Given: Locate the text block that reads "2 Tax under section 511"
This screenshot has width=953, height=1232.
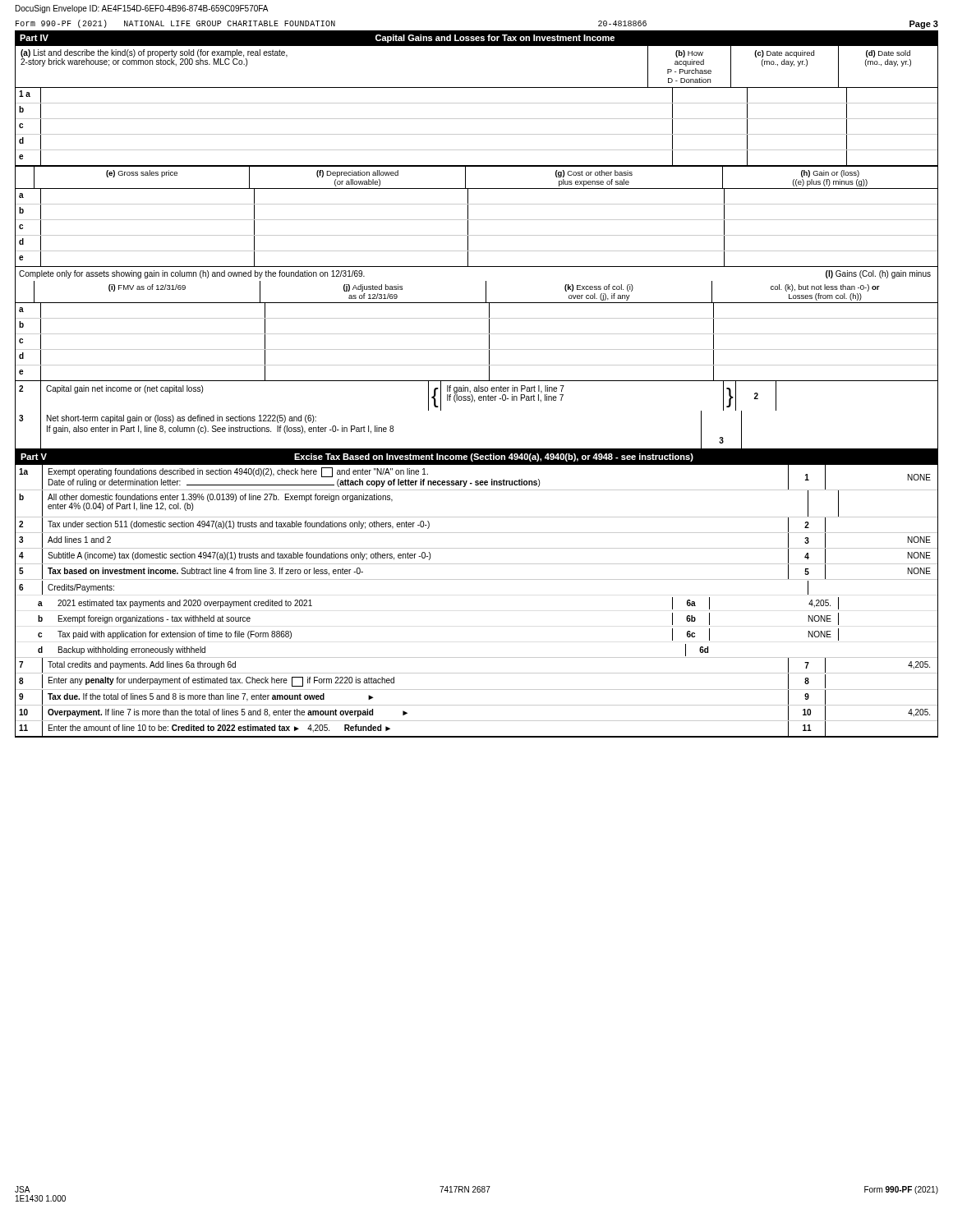Looking at the screenshot, I should [476, 525].
